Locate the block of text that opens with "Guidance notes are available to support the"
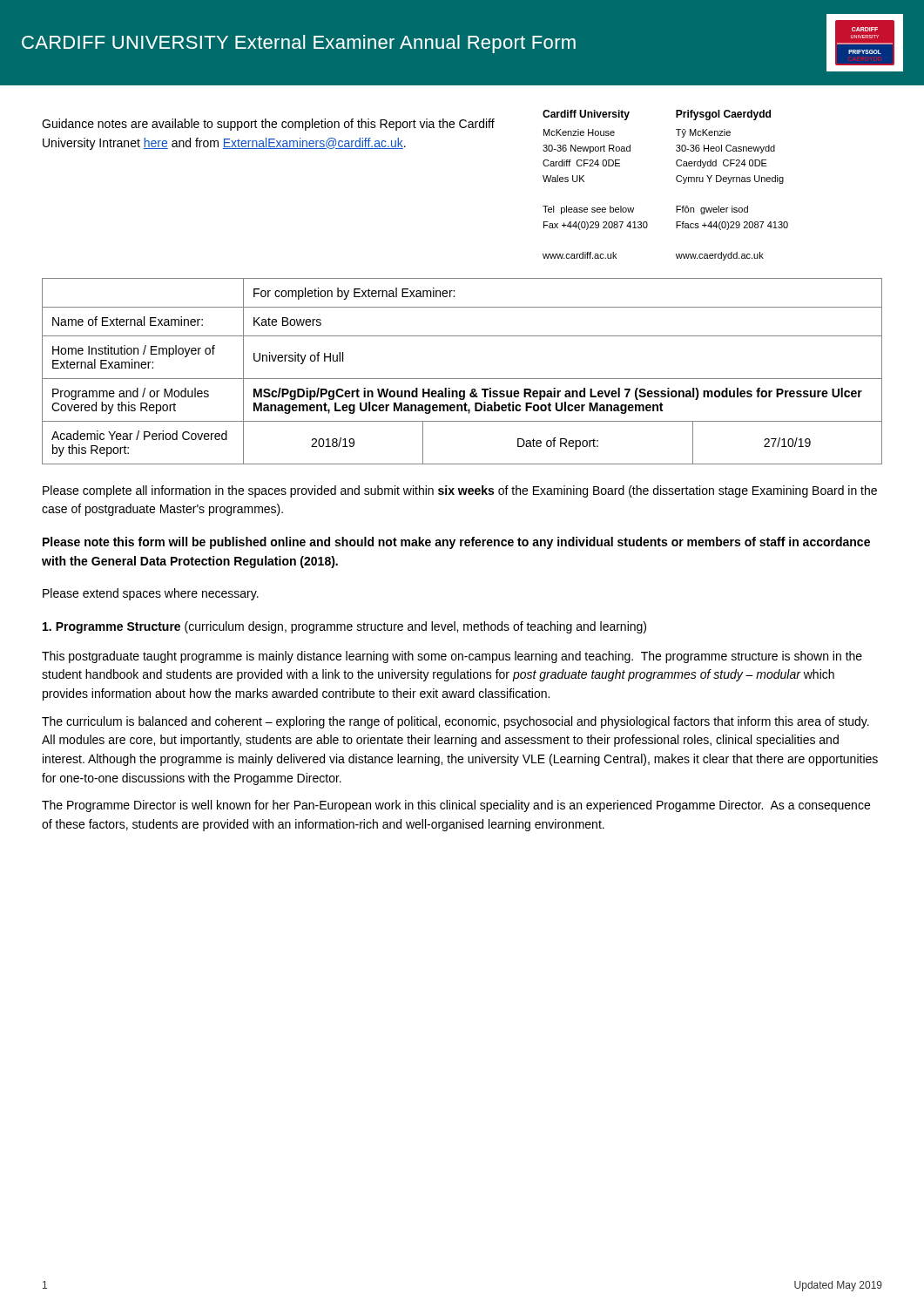The height and width of the screenshot is (1307, 924). pyautogui.click(x=268, y=133)
